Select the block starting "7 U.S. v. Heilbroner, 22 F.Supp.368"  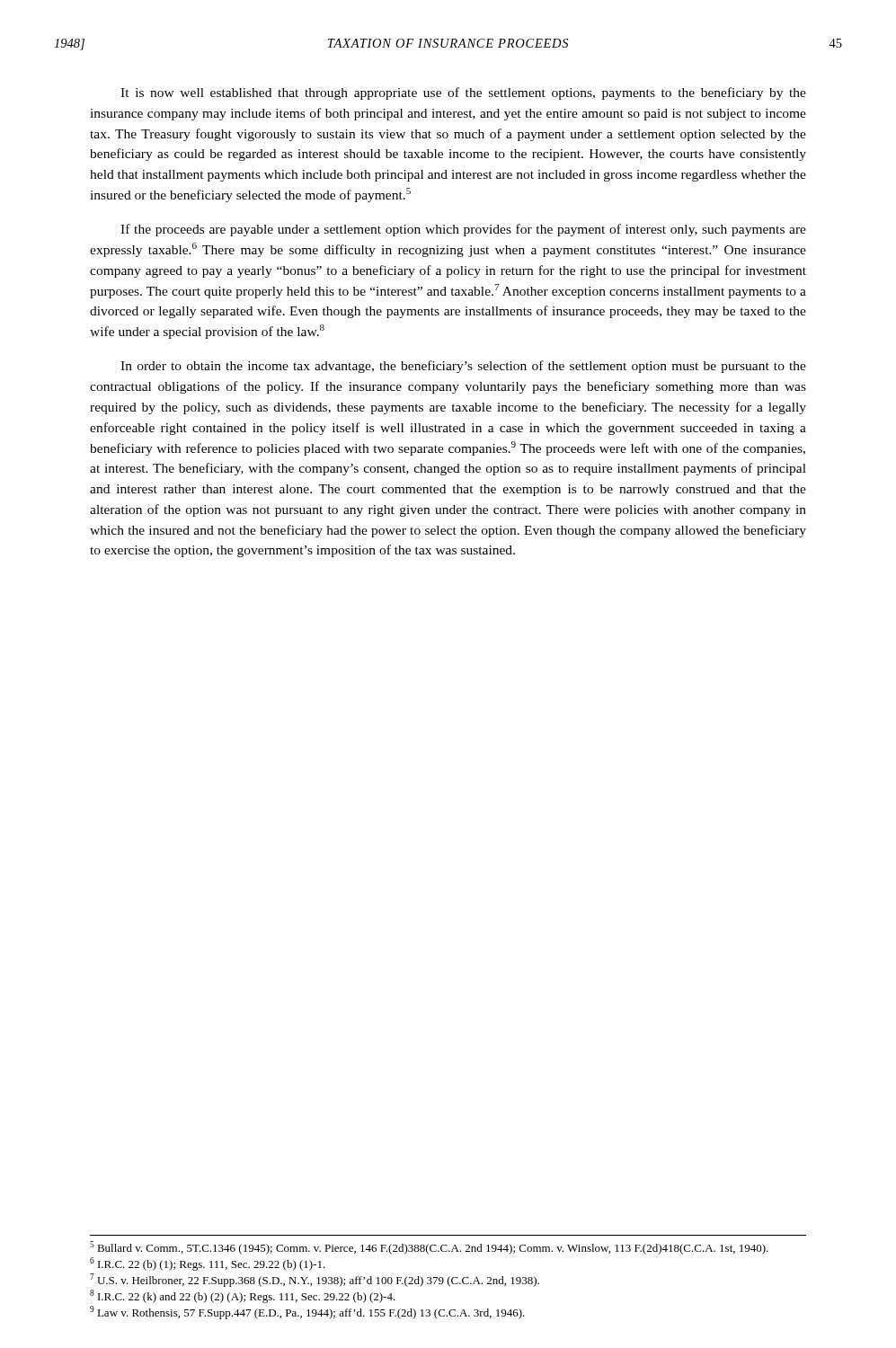click(x=315, y=1280)
